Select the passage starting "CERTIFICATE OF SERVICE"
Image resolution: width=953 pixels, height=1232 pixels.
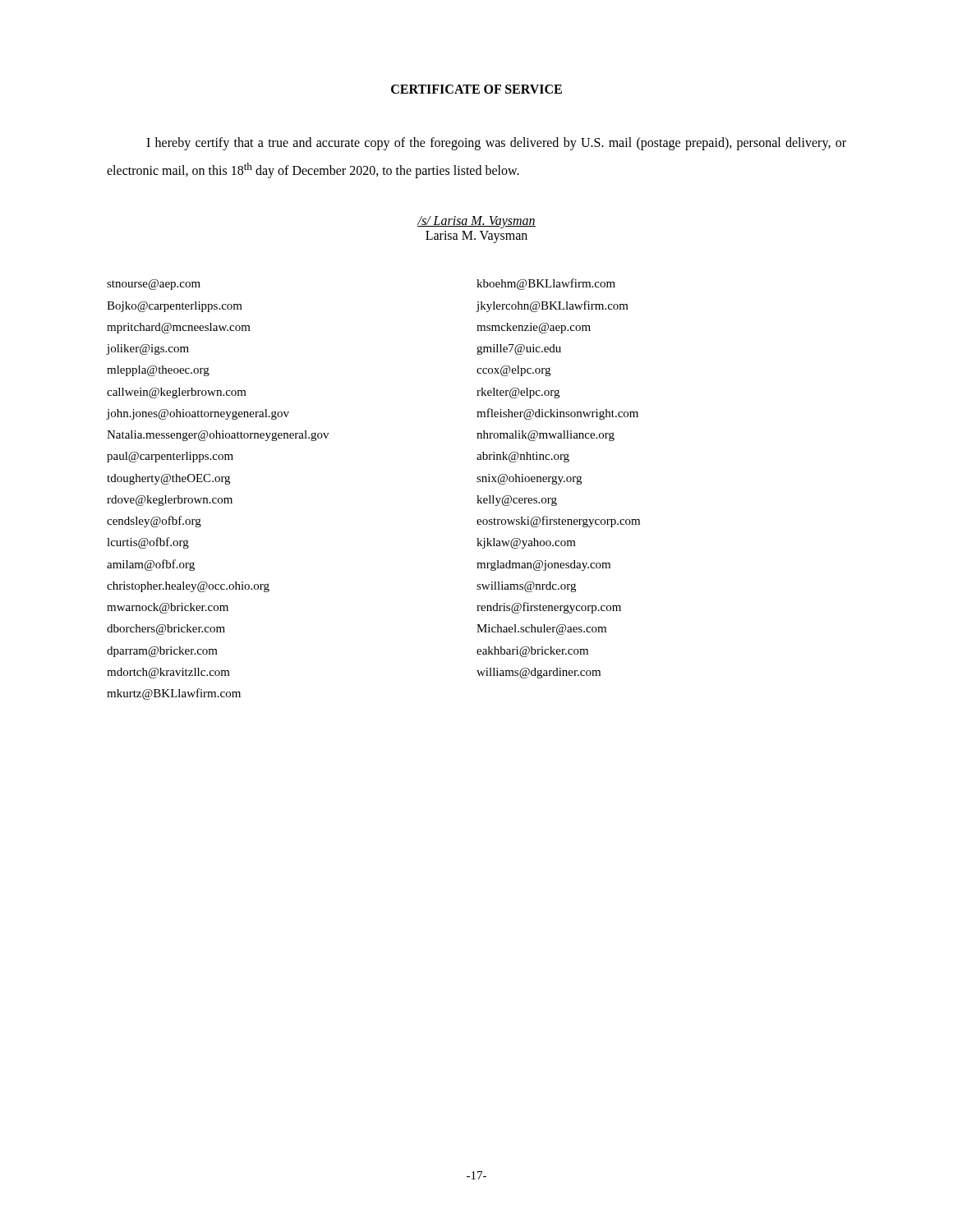point(476,89)
